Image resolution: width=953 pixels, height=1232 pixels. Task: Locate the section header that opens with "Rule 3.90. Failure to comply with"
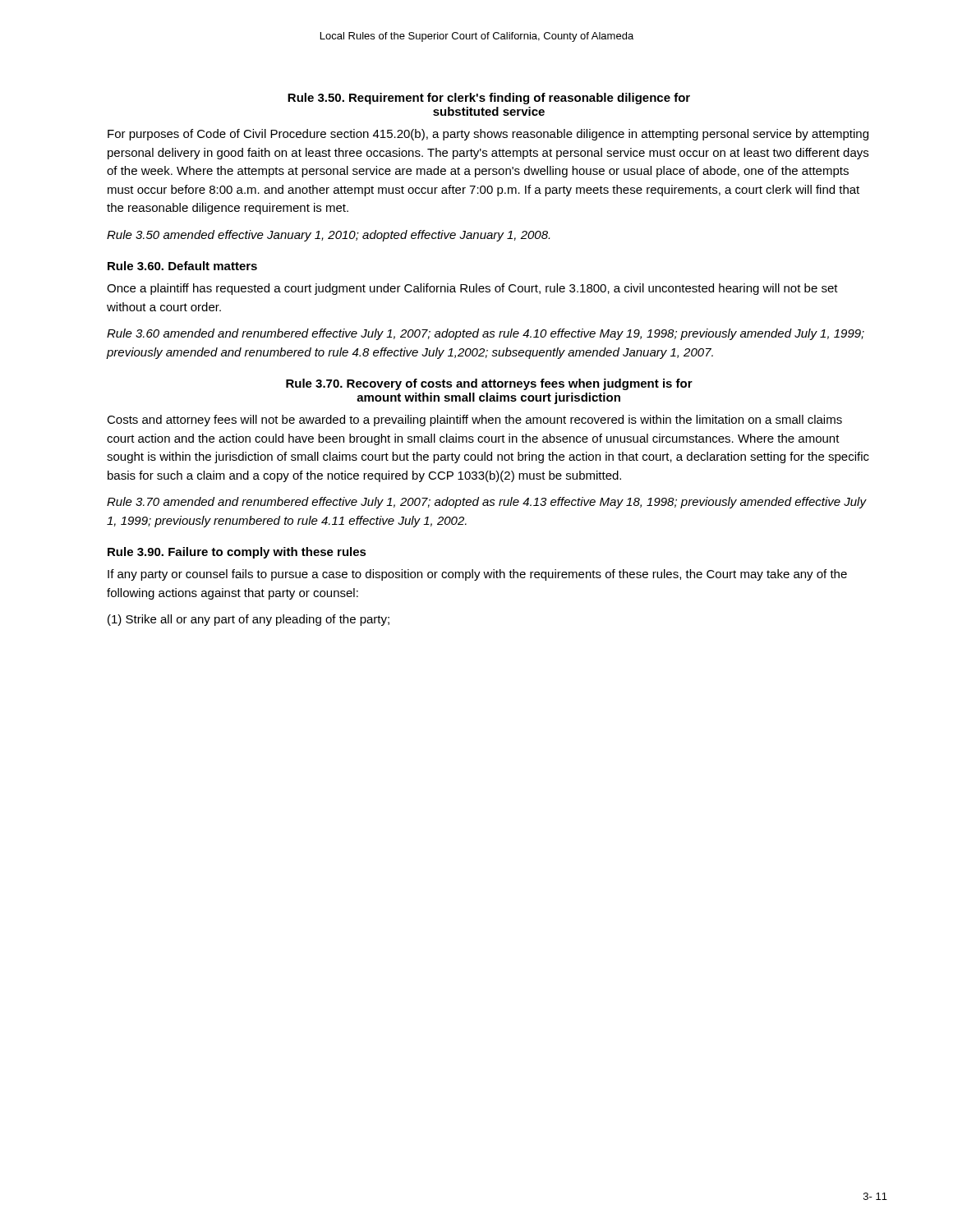(237, 552)
